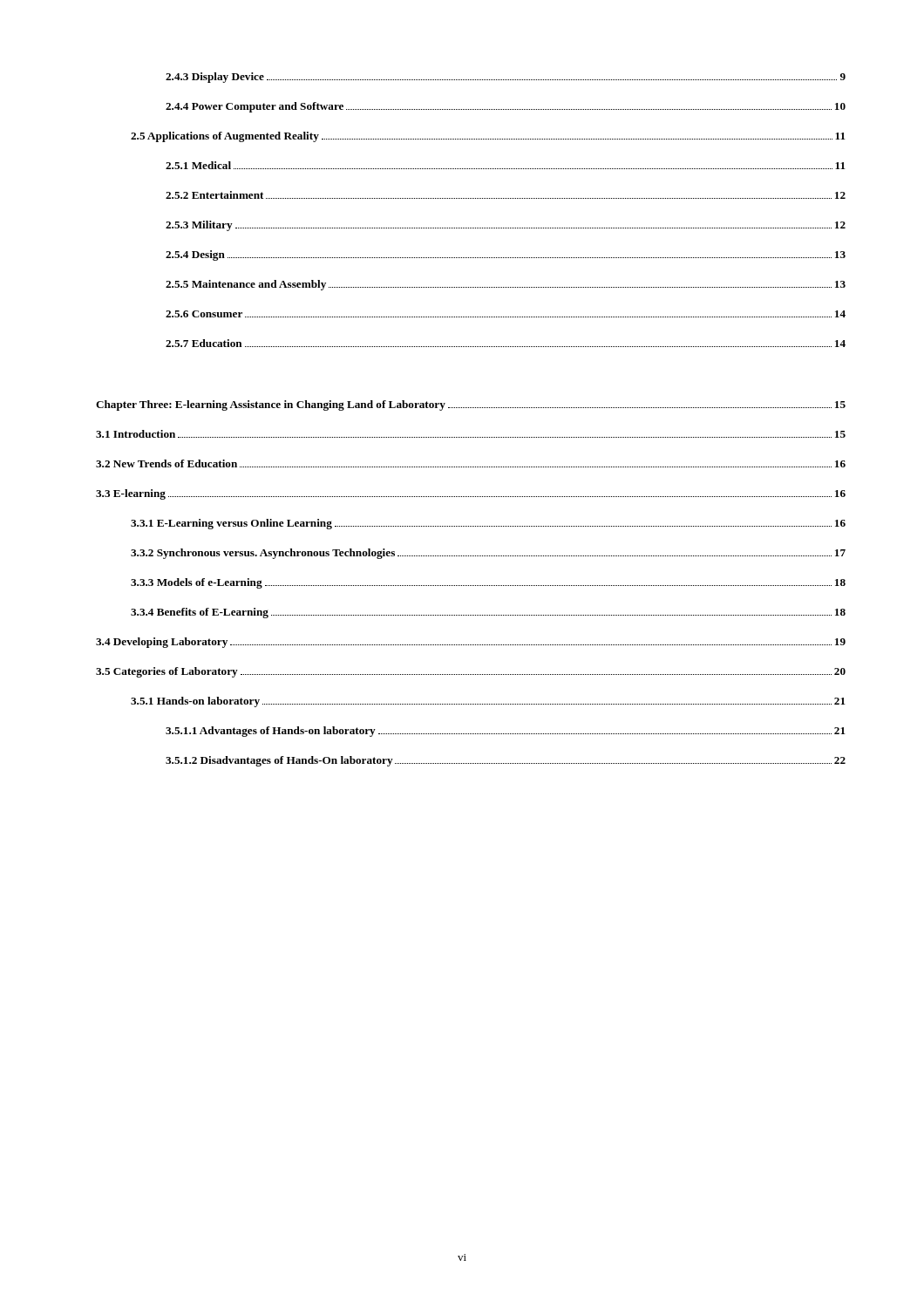Select the passage starting "3.5.1.2 Disadvantages of Hands-On laboratory 22"
The height and width of the screenshot is (1308, 924).
[506, 760]
